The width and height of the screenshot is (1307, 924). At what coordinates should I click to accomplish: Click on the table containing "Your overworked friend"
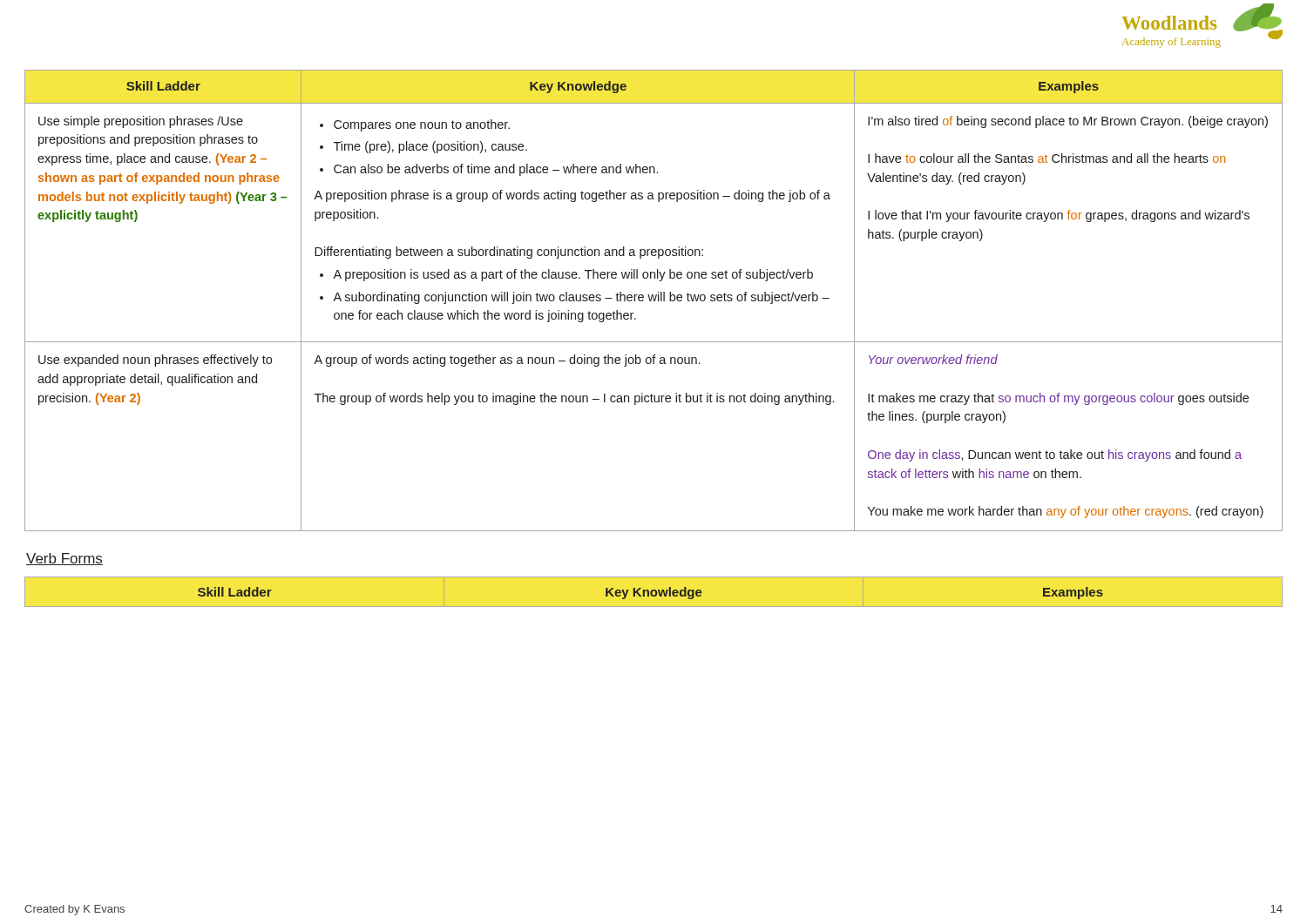654,300
